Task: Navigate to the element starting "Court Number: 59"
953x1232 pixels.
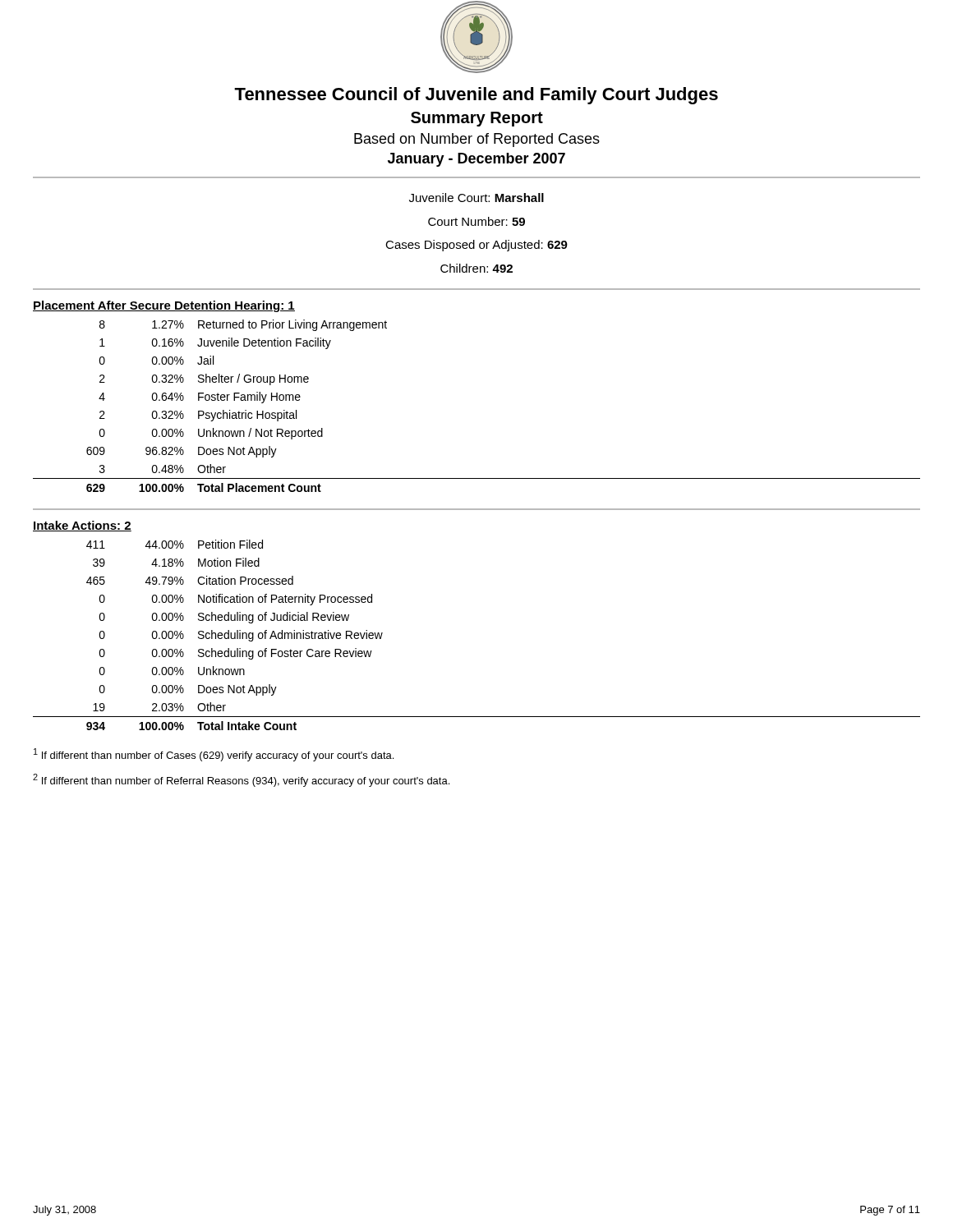Action: pyautogui.click(x=476, y=221)
